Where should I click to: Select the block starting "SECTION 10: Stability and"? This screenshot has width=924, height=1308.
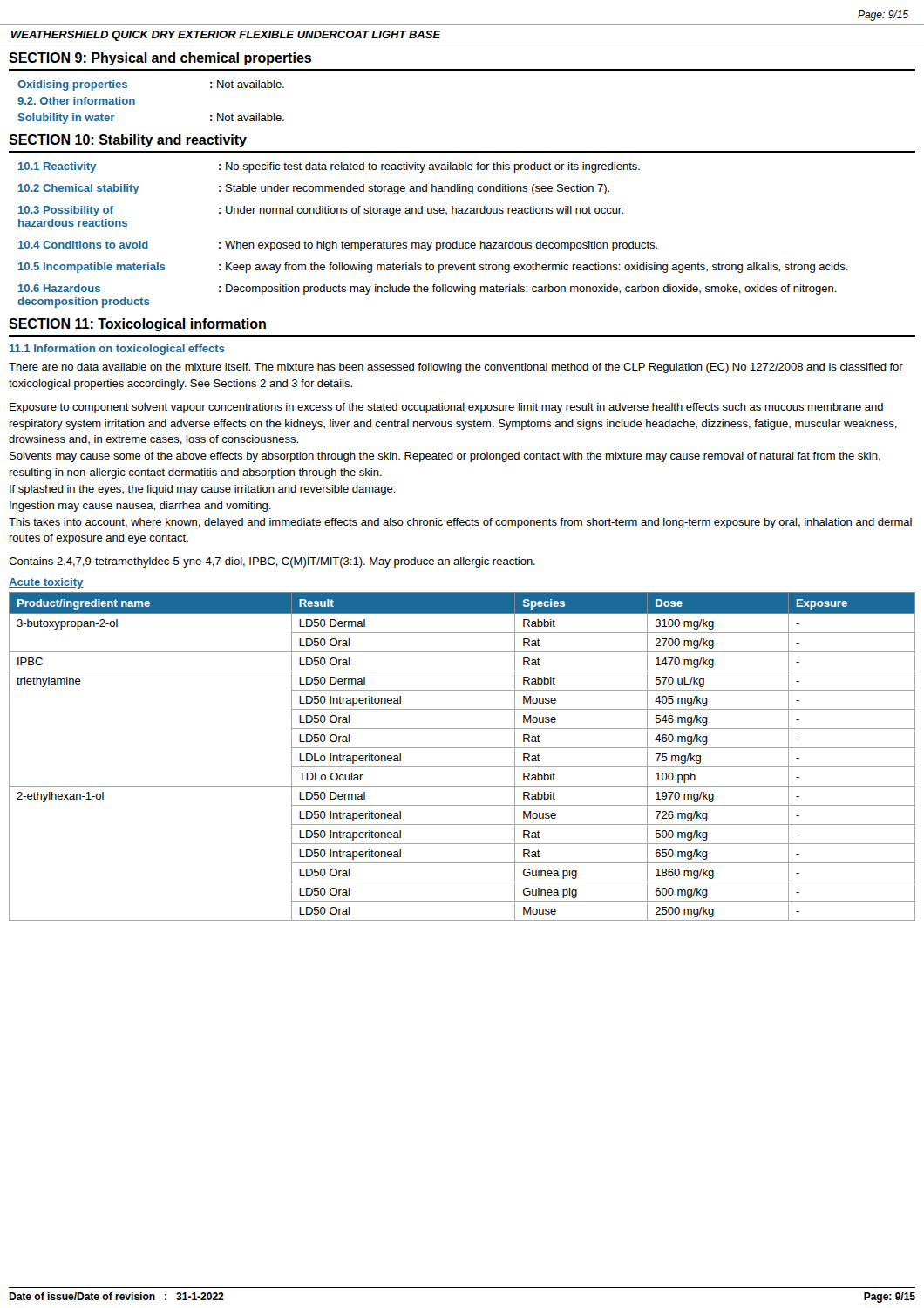click(128, 140)
